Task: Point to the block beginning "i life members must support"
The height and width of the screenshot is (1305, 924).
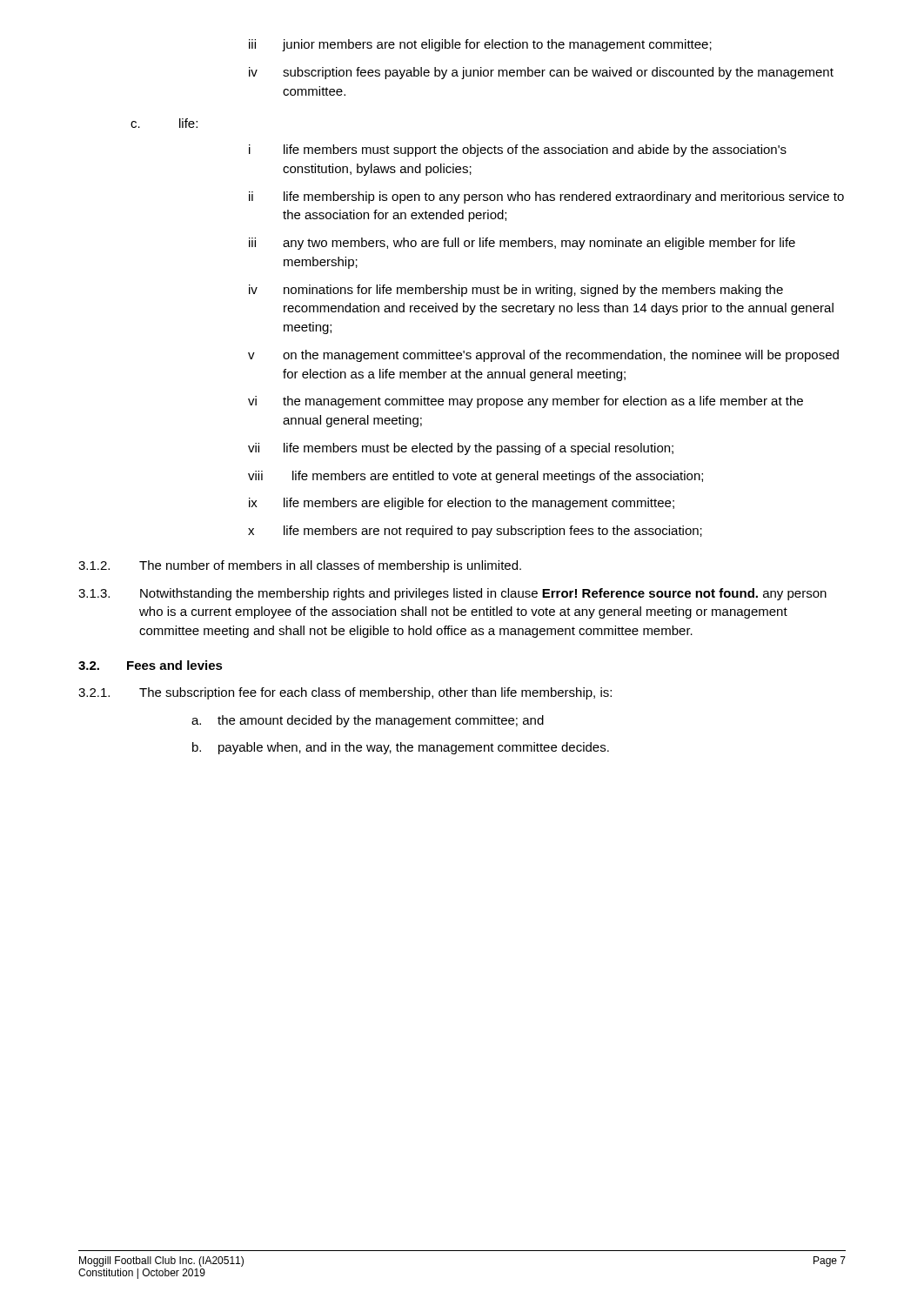Action: pyautogui.click(x=547, y=159)
